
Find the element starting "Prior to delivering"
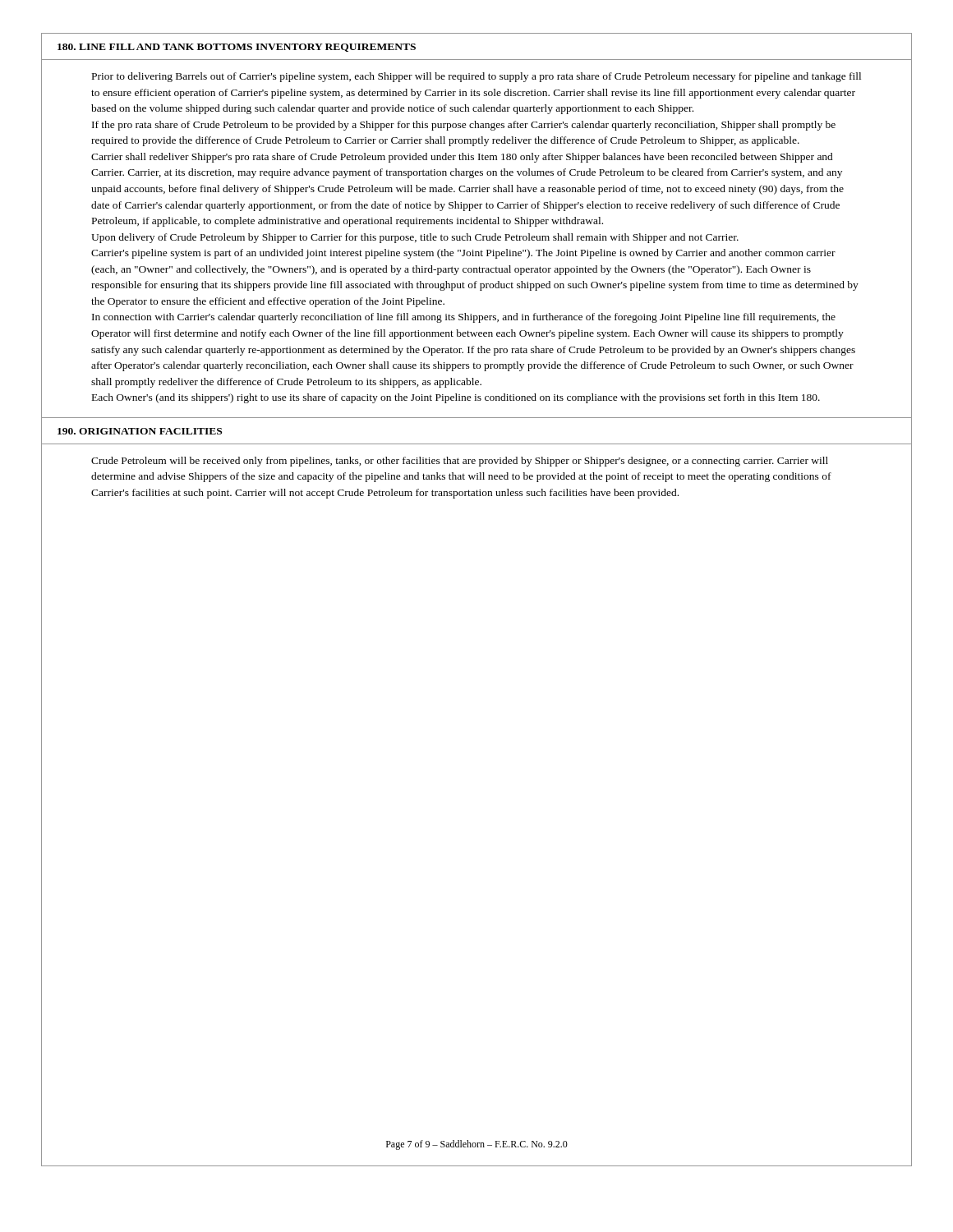[x=476, y=92]
